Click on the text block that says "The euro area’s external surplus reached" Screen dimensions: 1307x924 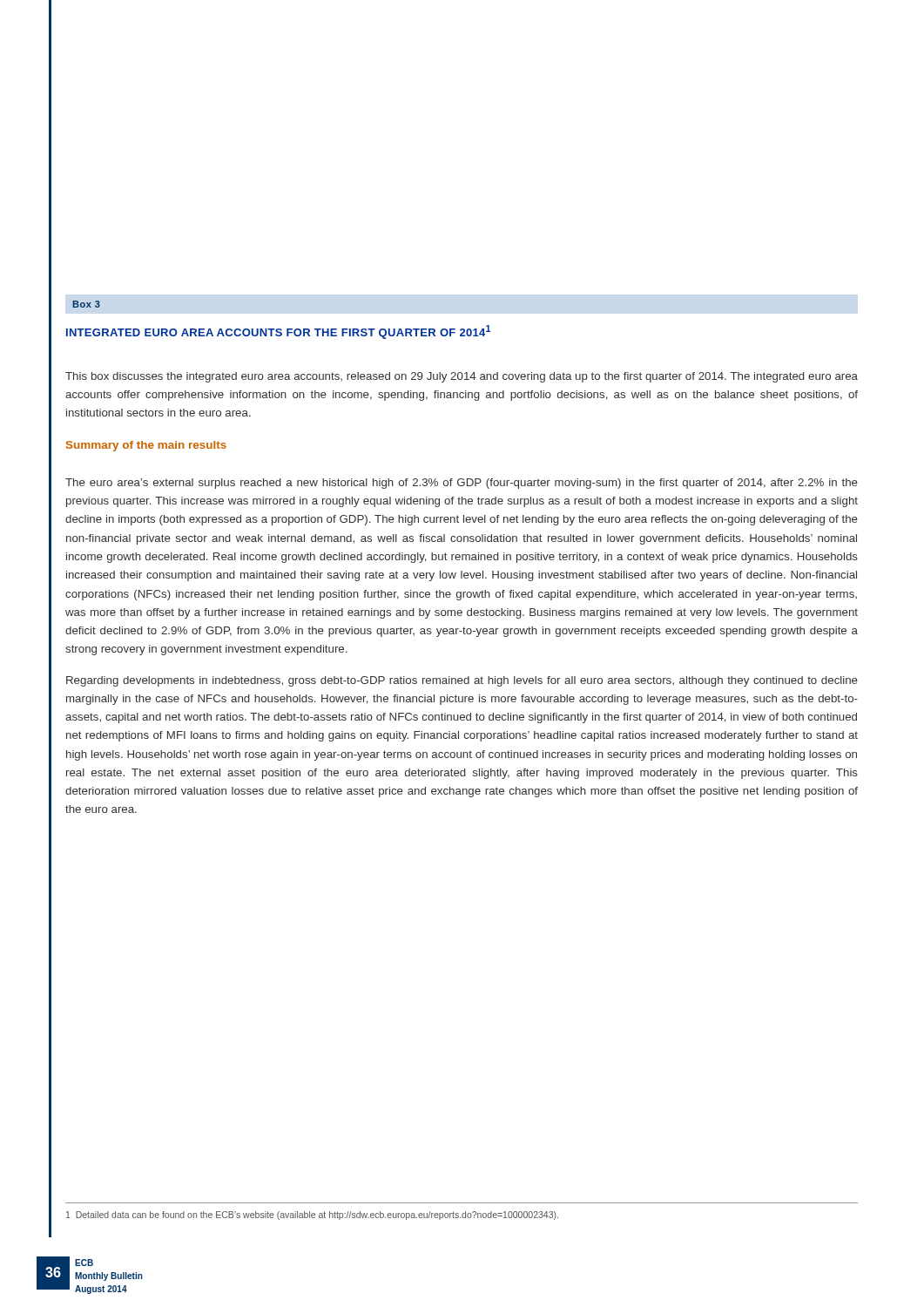[462, 566]
